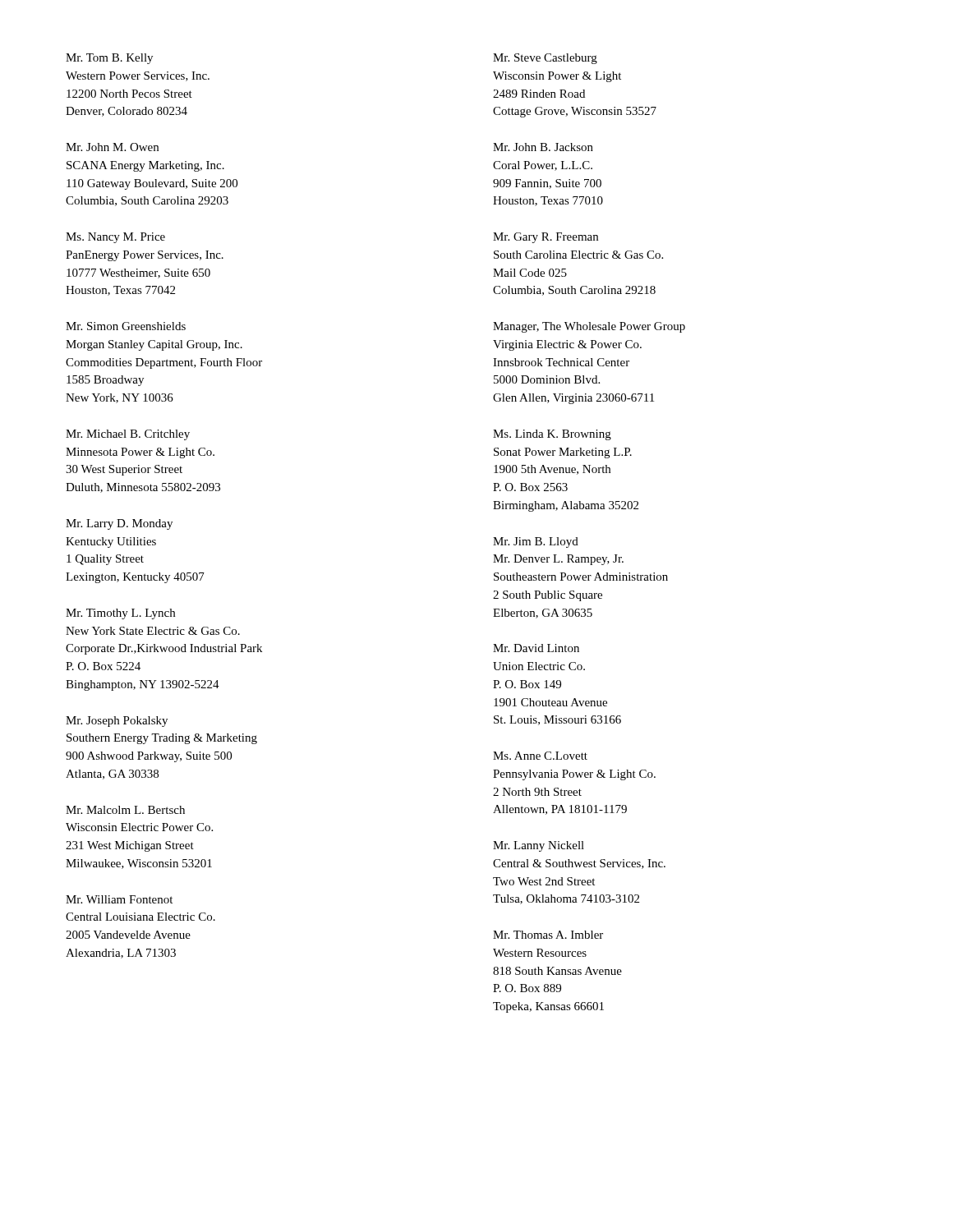Point to the passage starting "Mr. Malcolm L. Bertsch"
Screen dimensions: 1232x953
[125, 810]
